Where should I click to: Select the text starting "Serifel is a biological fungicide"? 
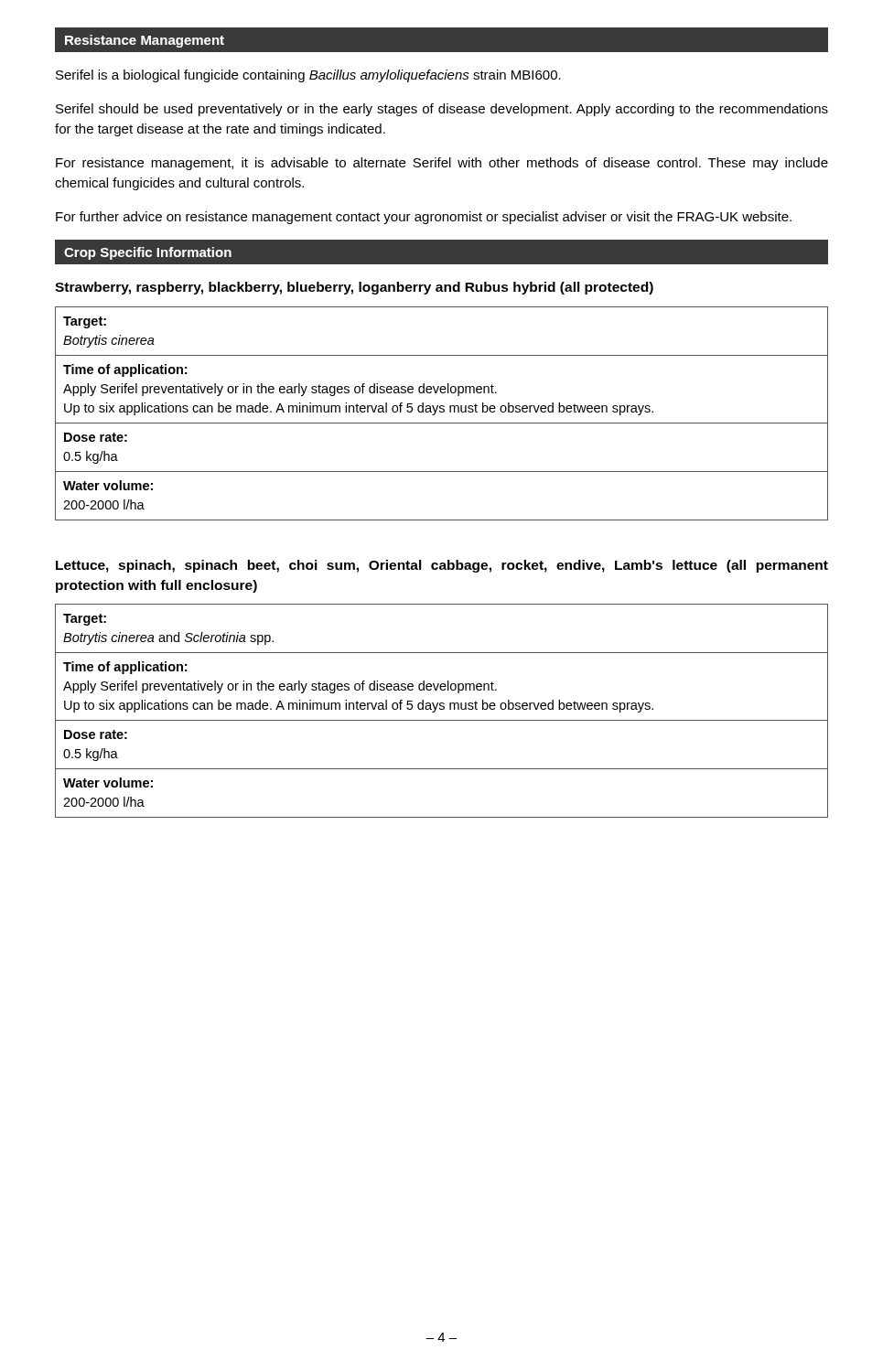[308, 75]
